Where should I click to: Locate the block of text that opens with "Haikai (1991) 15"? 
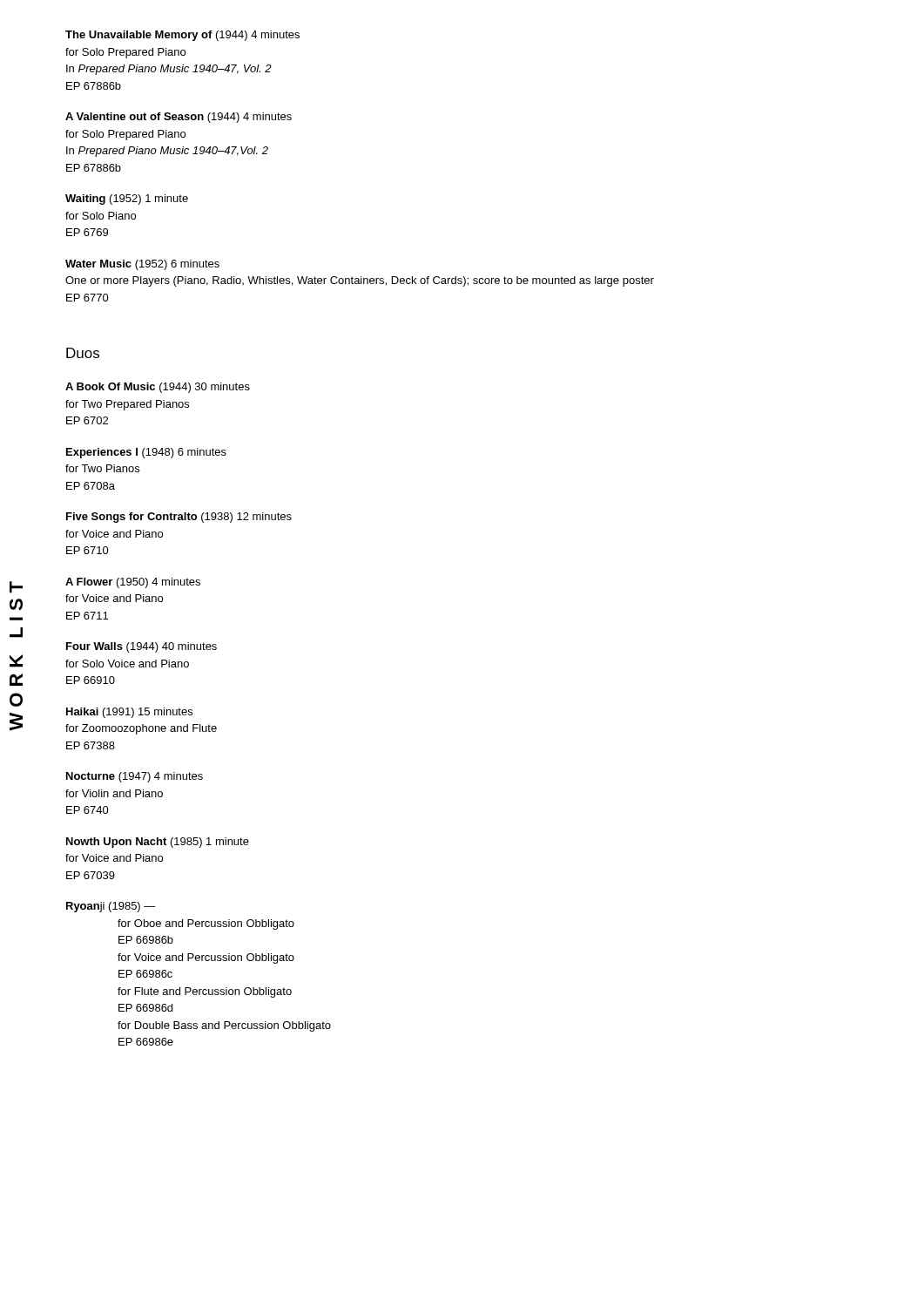pos(129,713)
